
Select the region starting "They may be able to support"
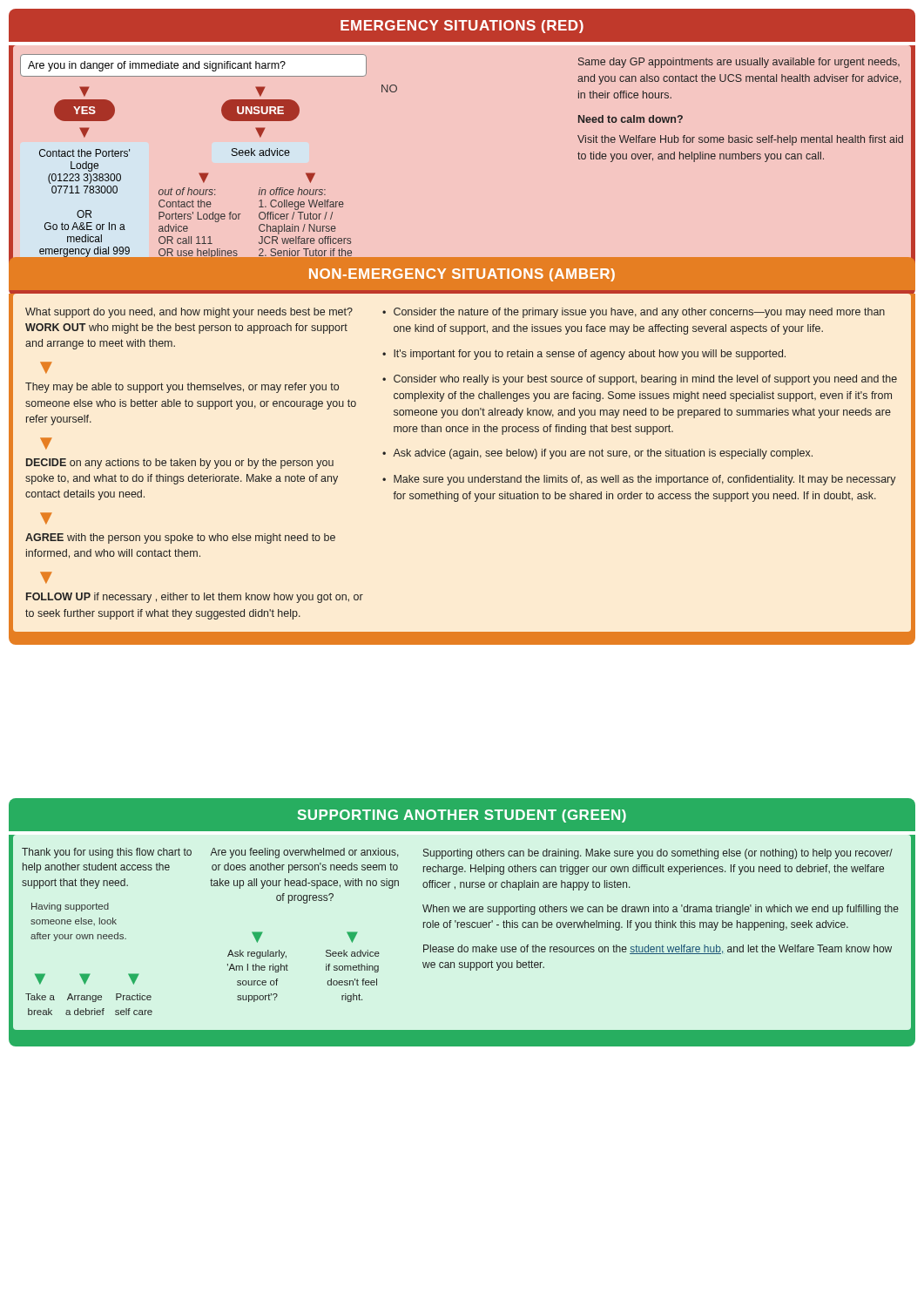(x=191, y=403)
